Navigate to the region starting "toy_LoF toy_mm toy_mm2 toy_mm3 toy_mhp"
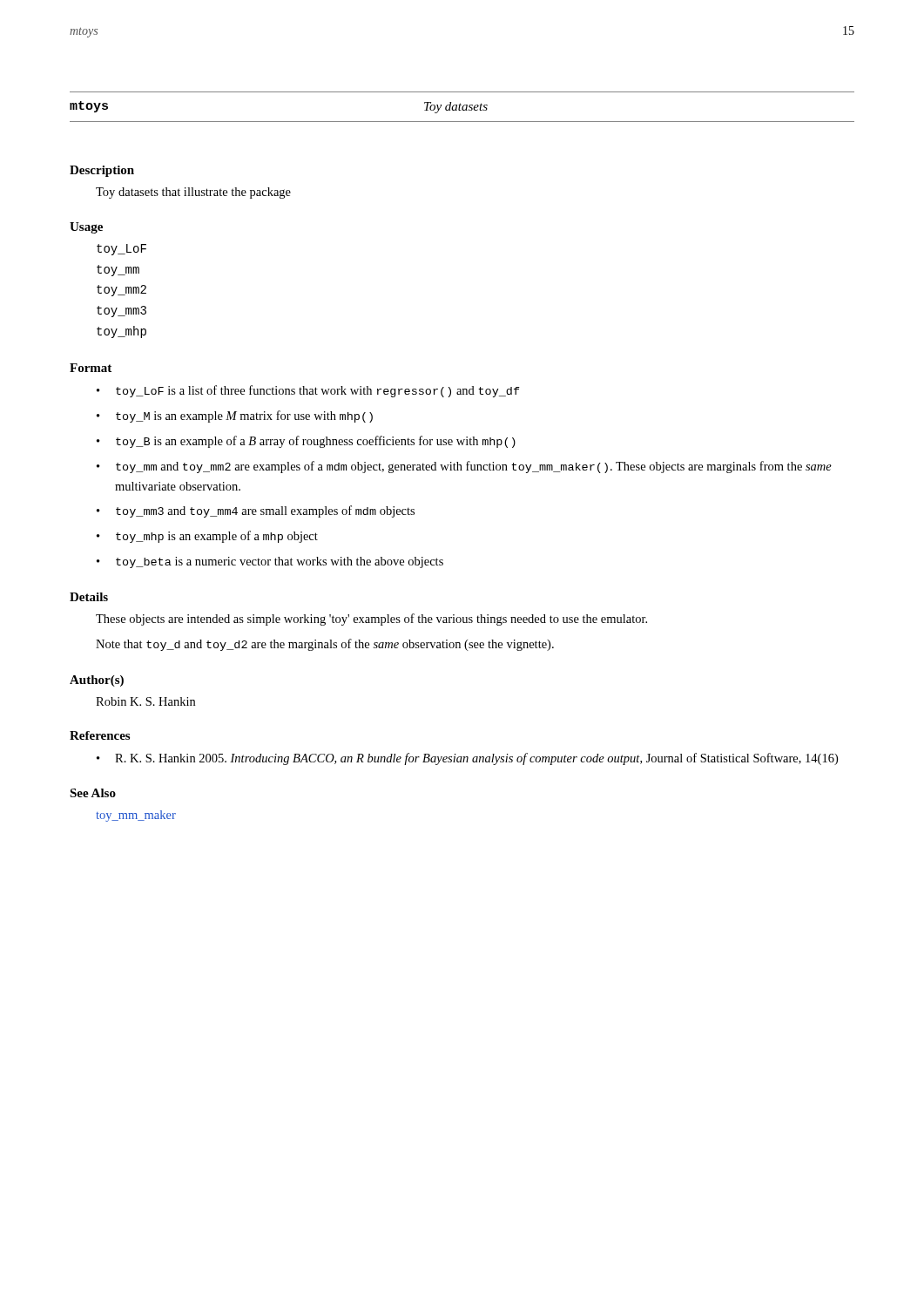The height and width of the screenshot is (1307, 924). tap(121, 290)
